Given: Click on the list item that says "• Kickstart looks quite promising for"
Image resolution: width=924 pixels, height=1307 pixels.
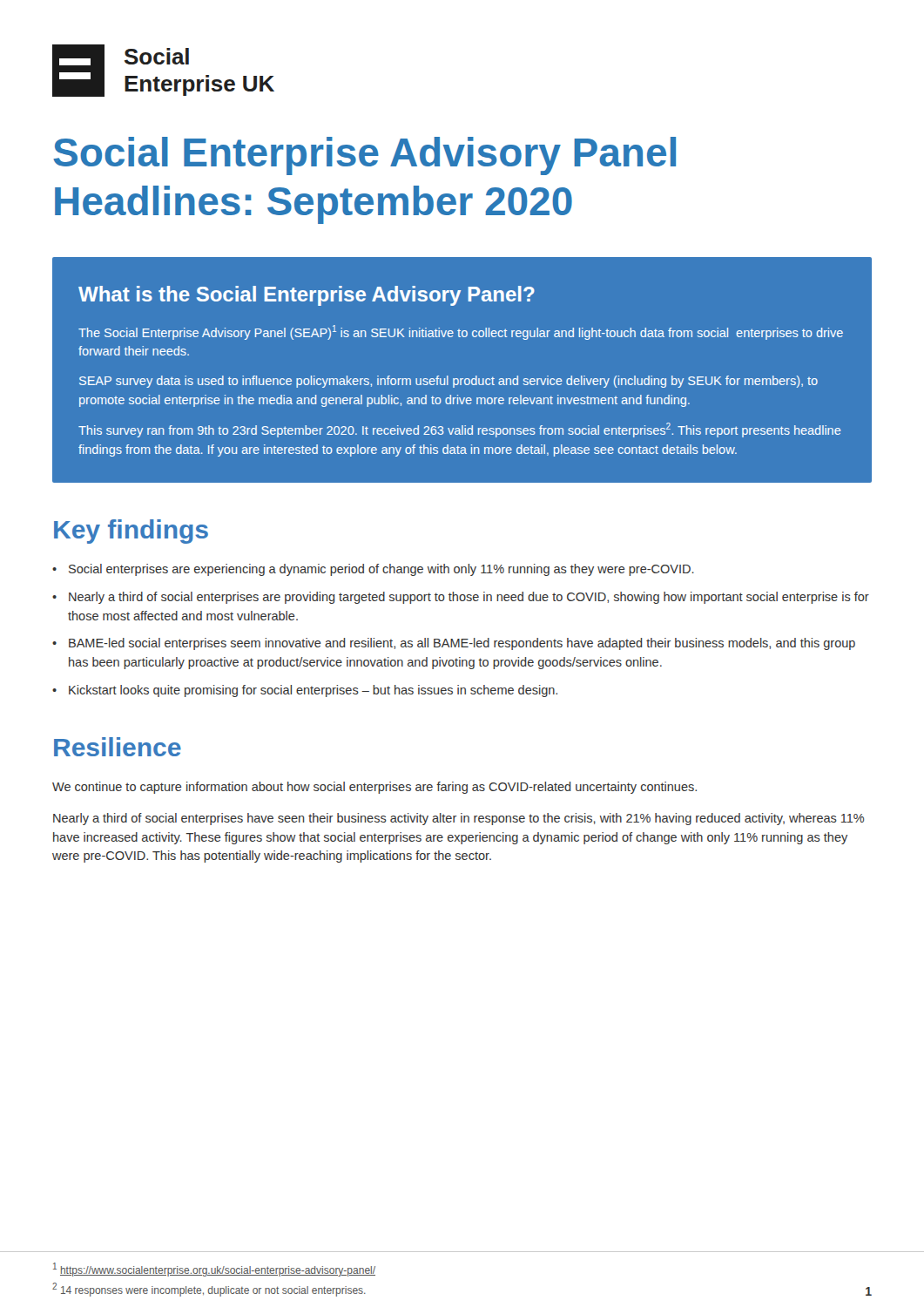Looking at the screenshot, I should (x=305, y=691).
